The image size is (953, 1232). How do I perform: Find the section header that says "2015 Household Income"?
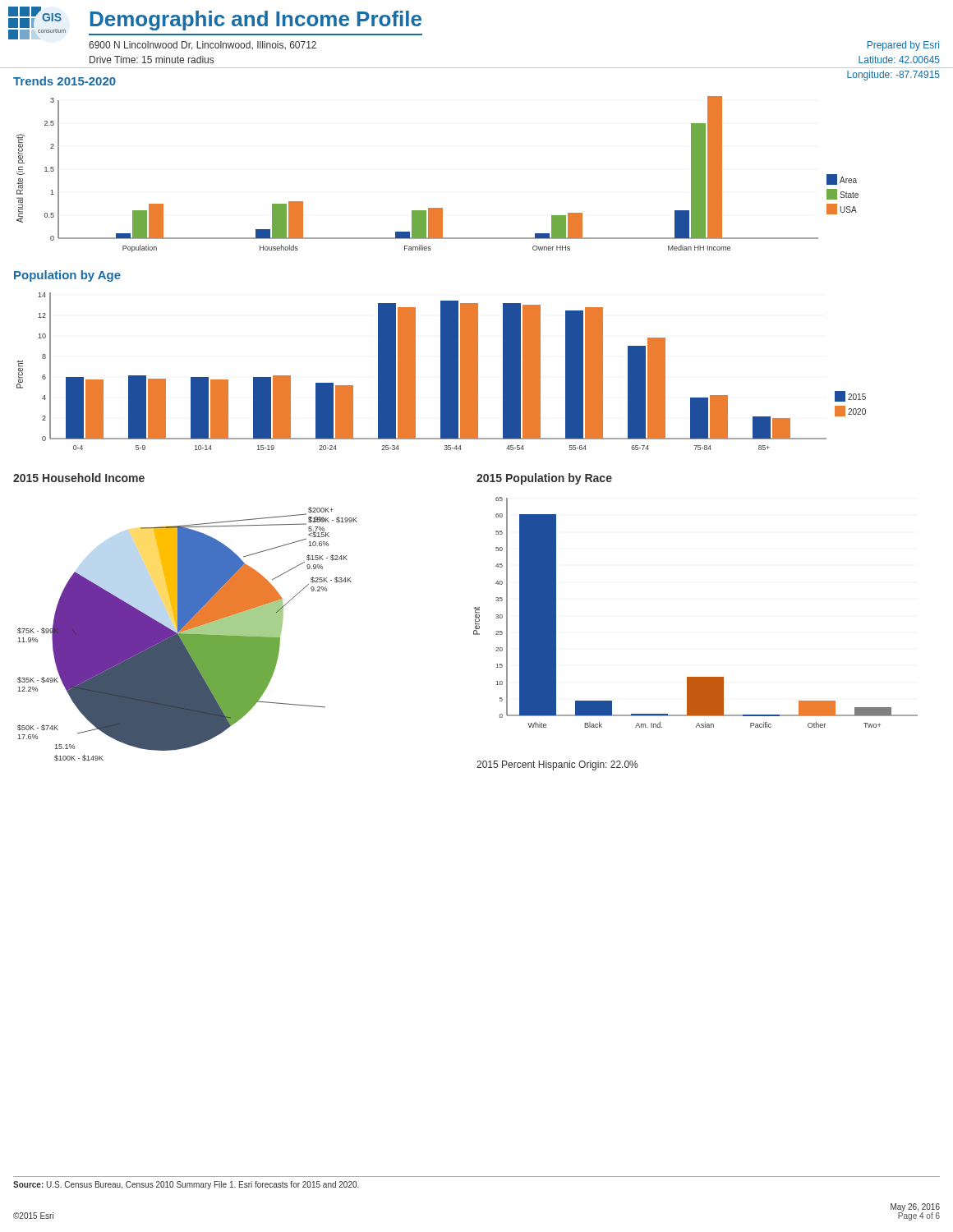(x=79, y=478)
